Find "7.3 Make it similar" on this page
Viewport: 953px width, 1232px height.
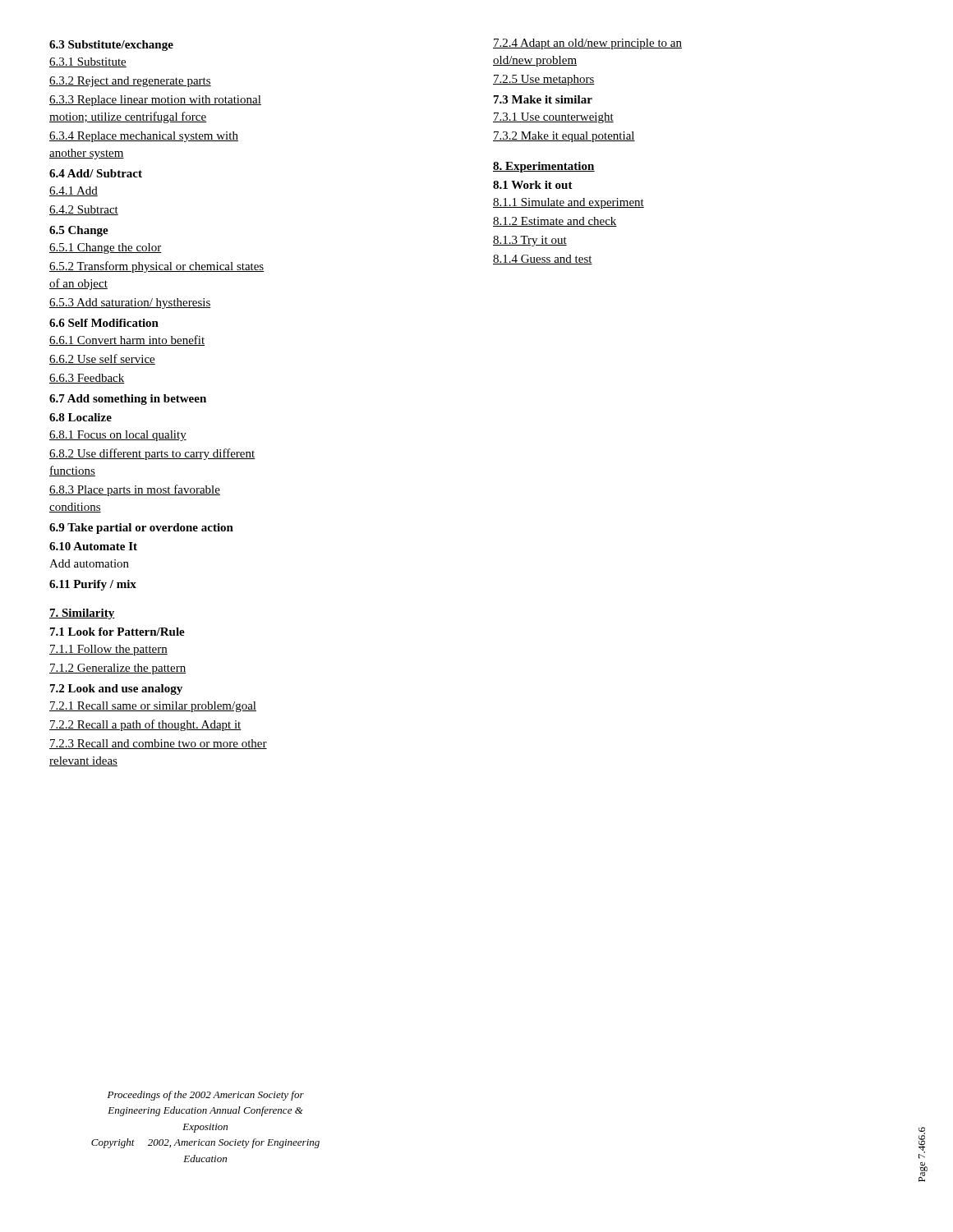click(543, 99)
